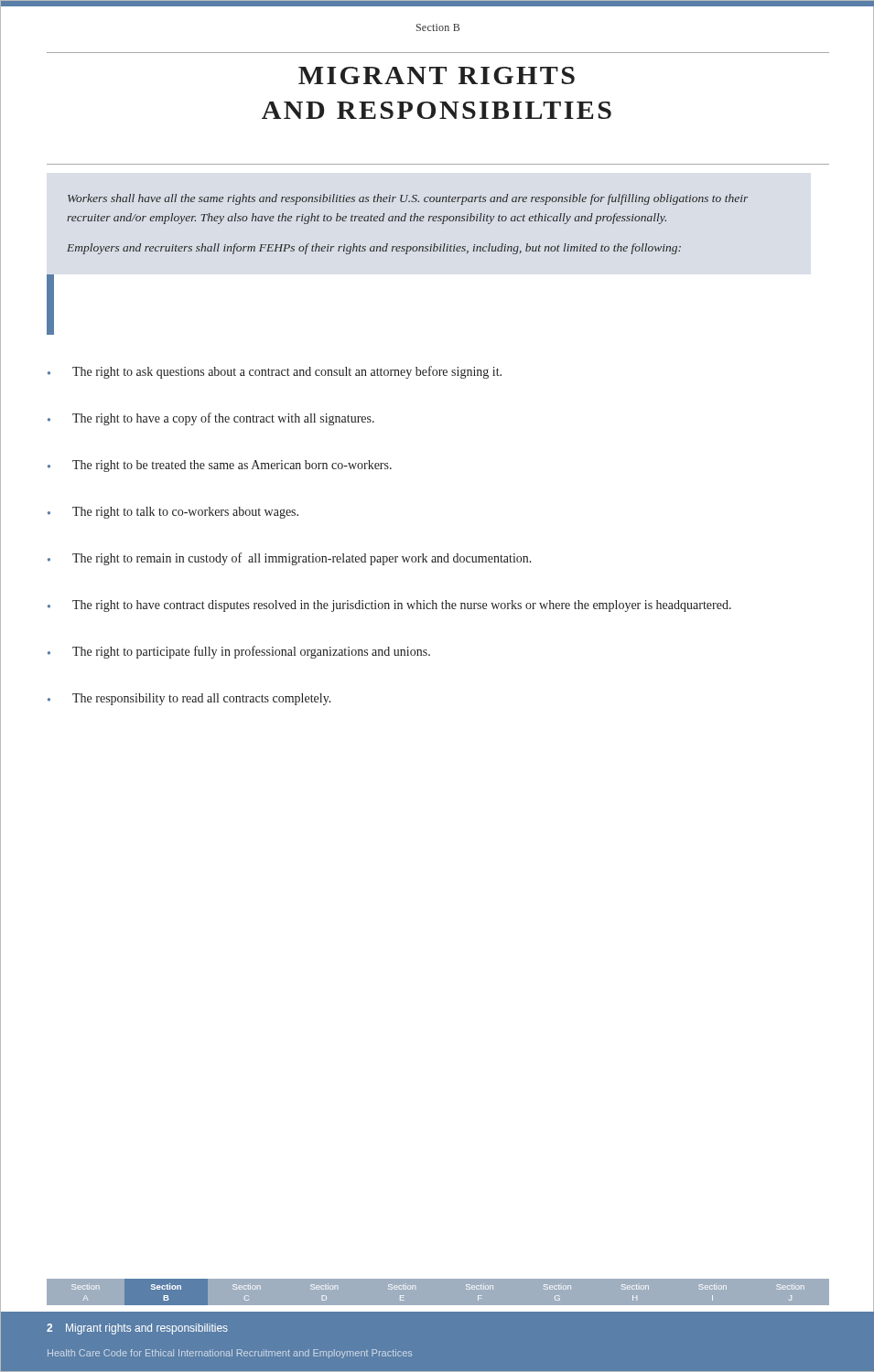Image resolution: width=874 pixels, height=1372 pixels.
Task: Locate the block starting "• The right to participate"
Action: 429,653
